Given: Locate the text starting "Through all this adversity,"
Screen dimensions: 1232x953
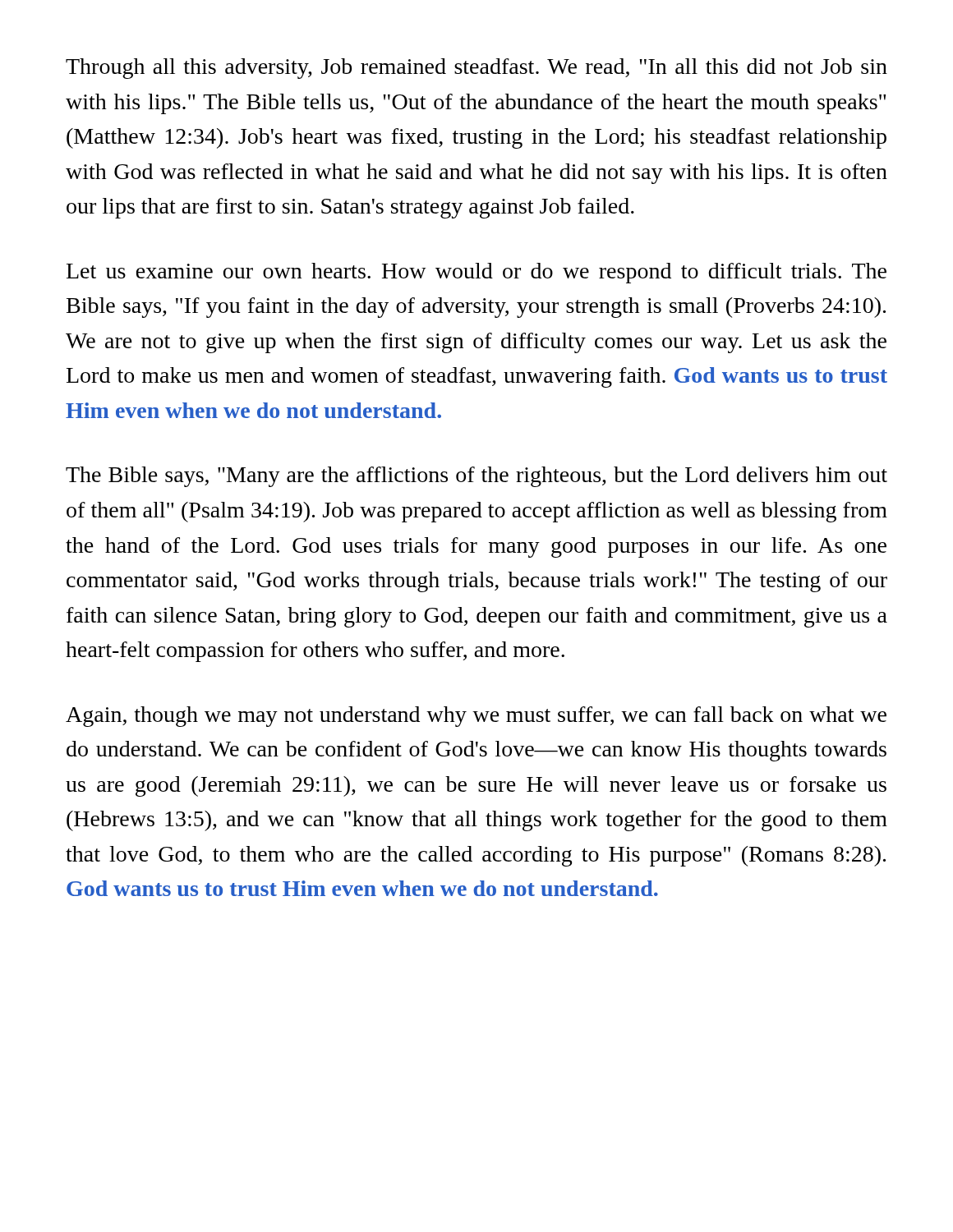Looking at the screenshot, I should (476, 136).
